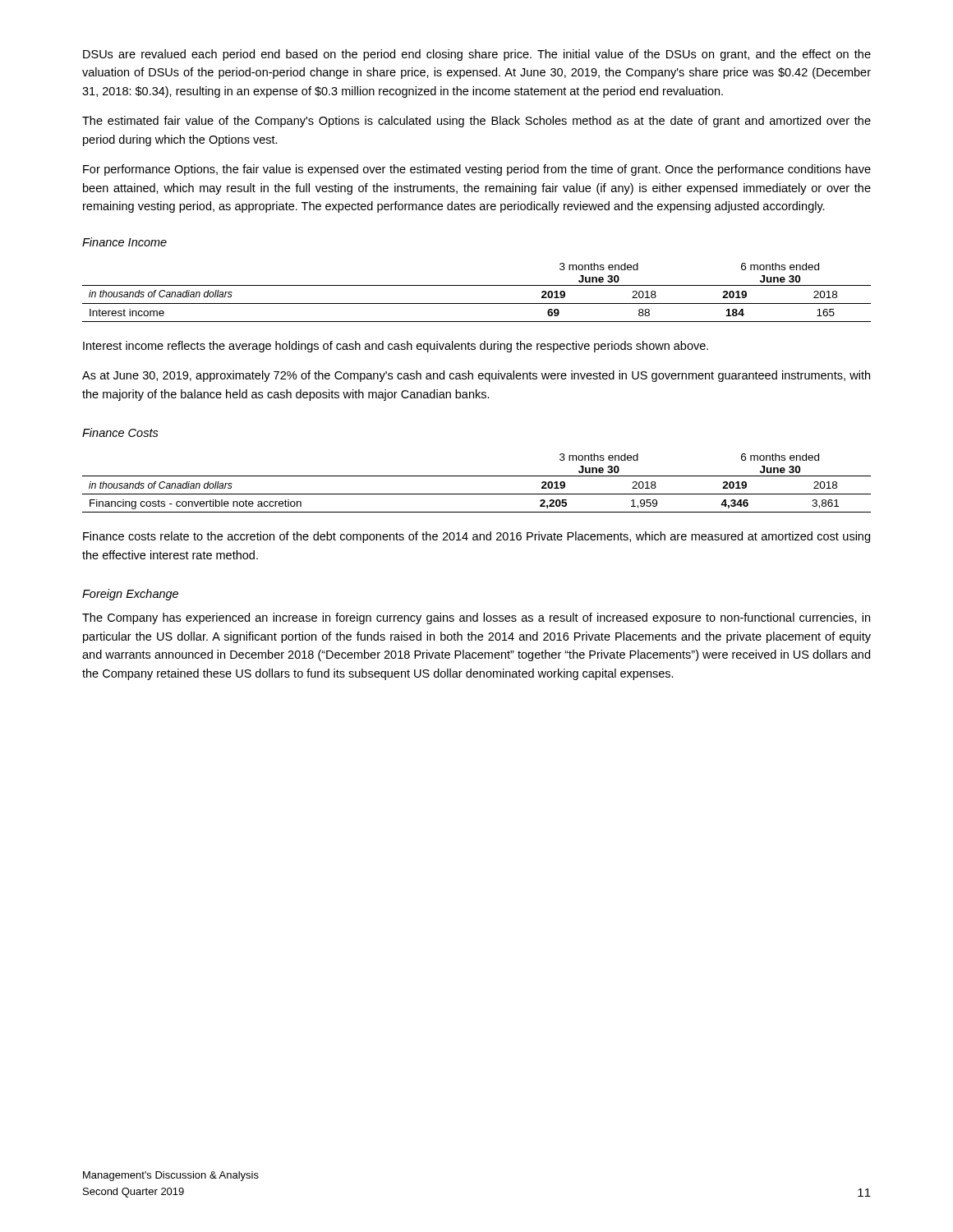Locate the region starting "Foreign Exchange"

(131, 594)
